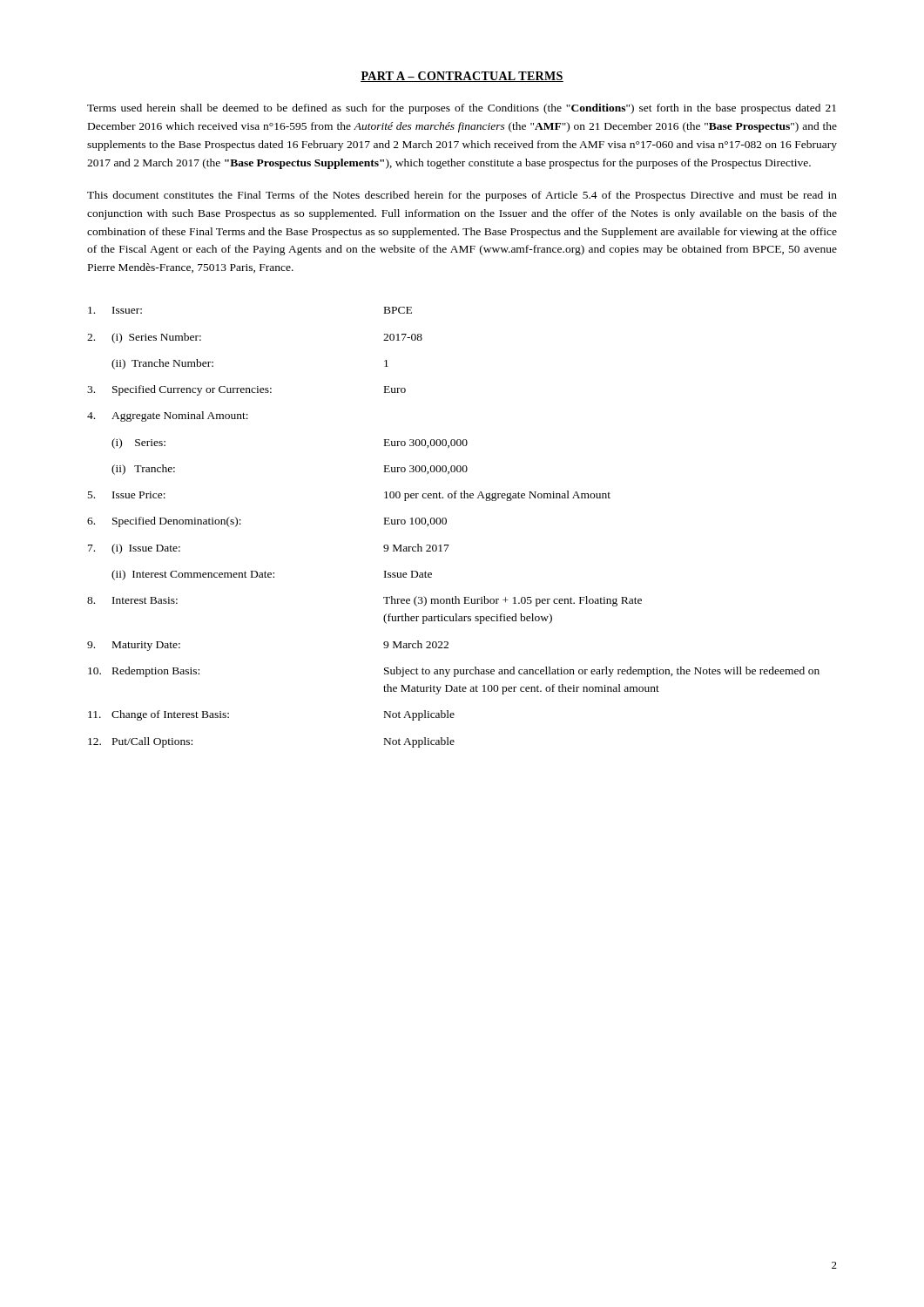Click on the list item with the text "(i) Series: Euro 300,000,000"

462,442
